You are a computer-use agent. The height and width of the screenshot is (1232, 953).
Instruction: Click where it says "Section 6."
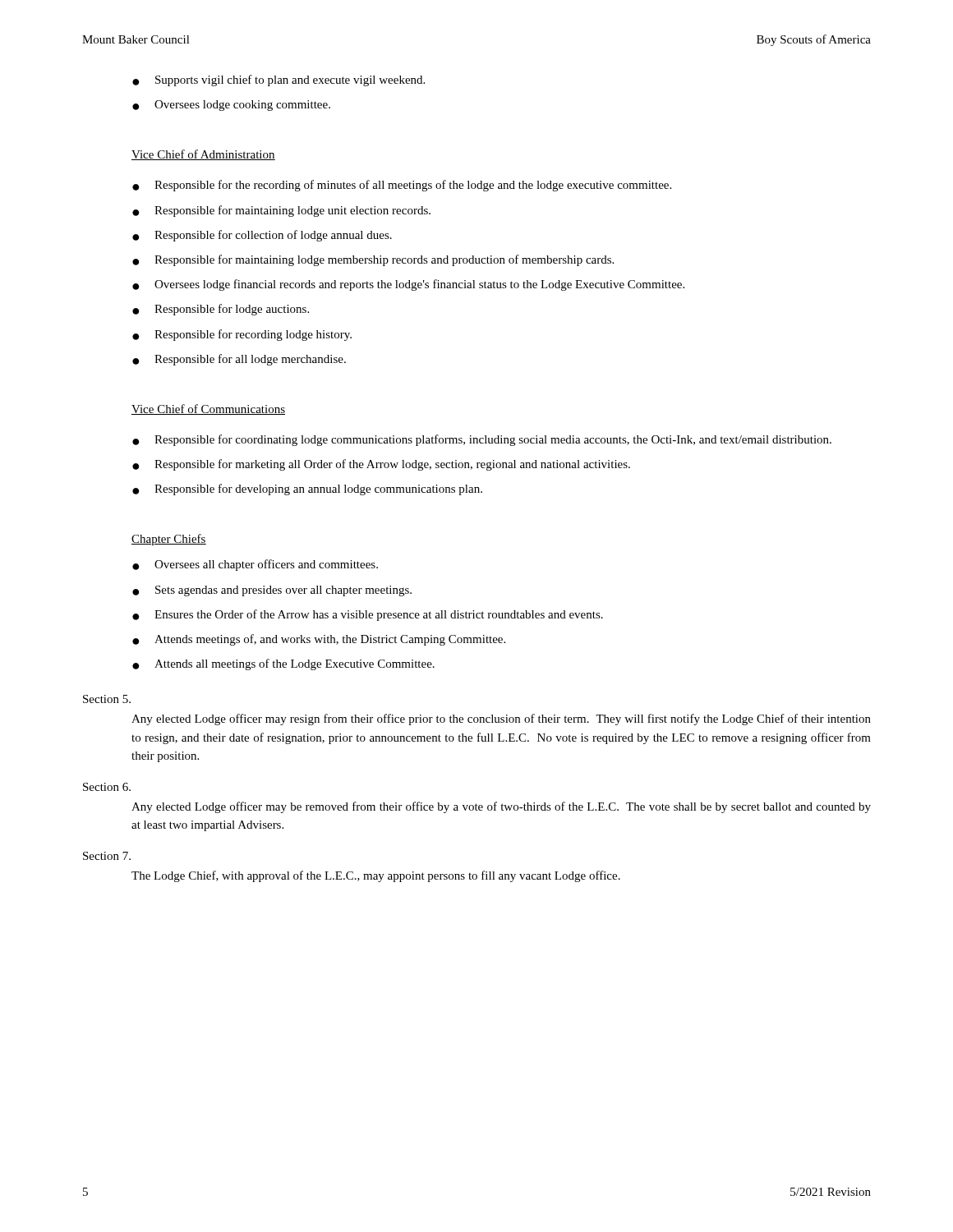click(x=107, y=787)
